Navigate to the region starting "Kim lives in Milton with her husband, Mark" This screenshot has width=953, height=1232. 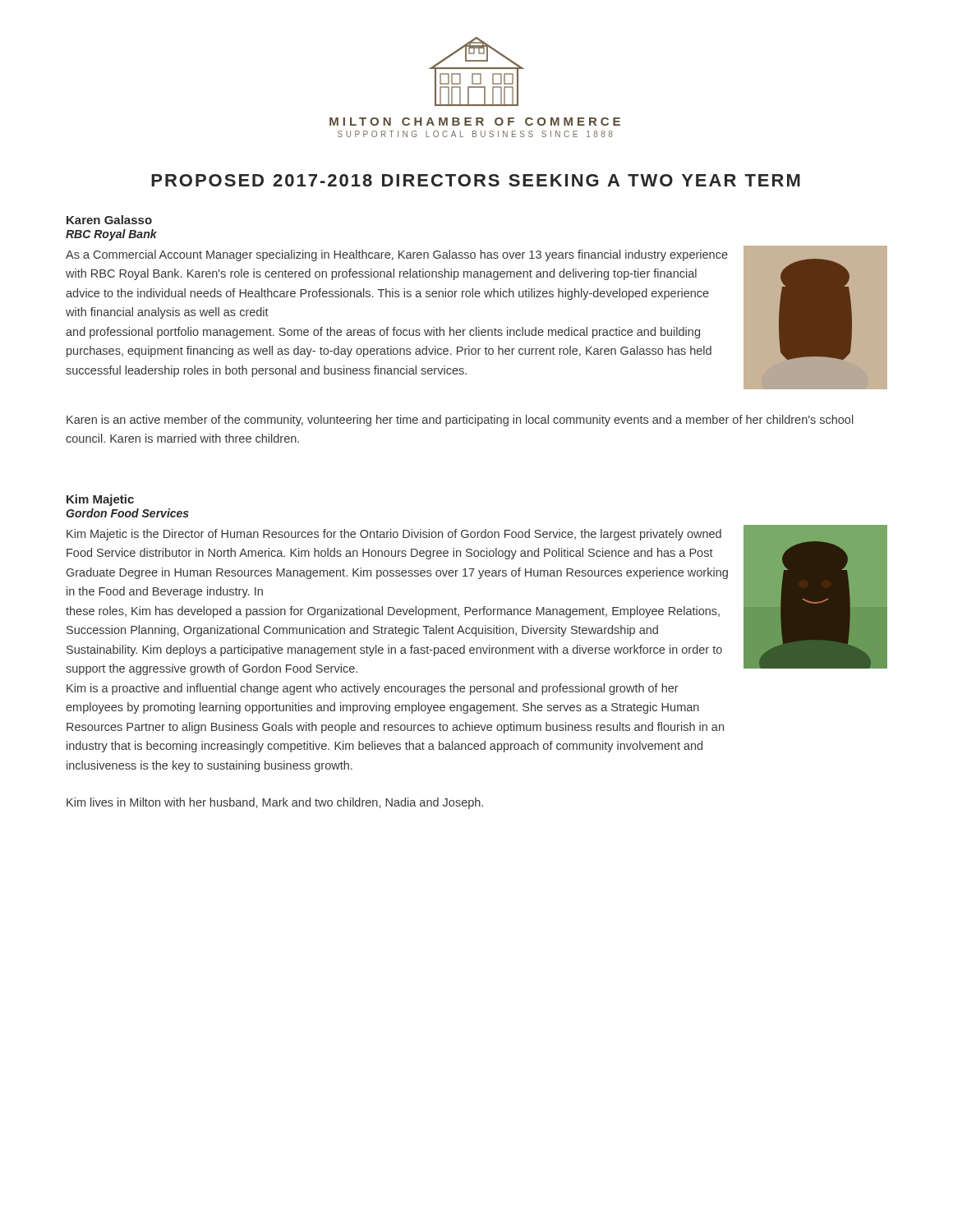[x=275, y=803]
